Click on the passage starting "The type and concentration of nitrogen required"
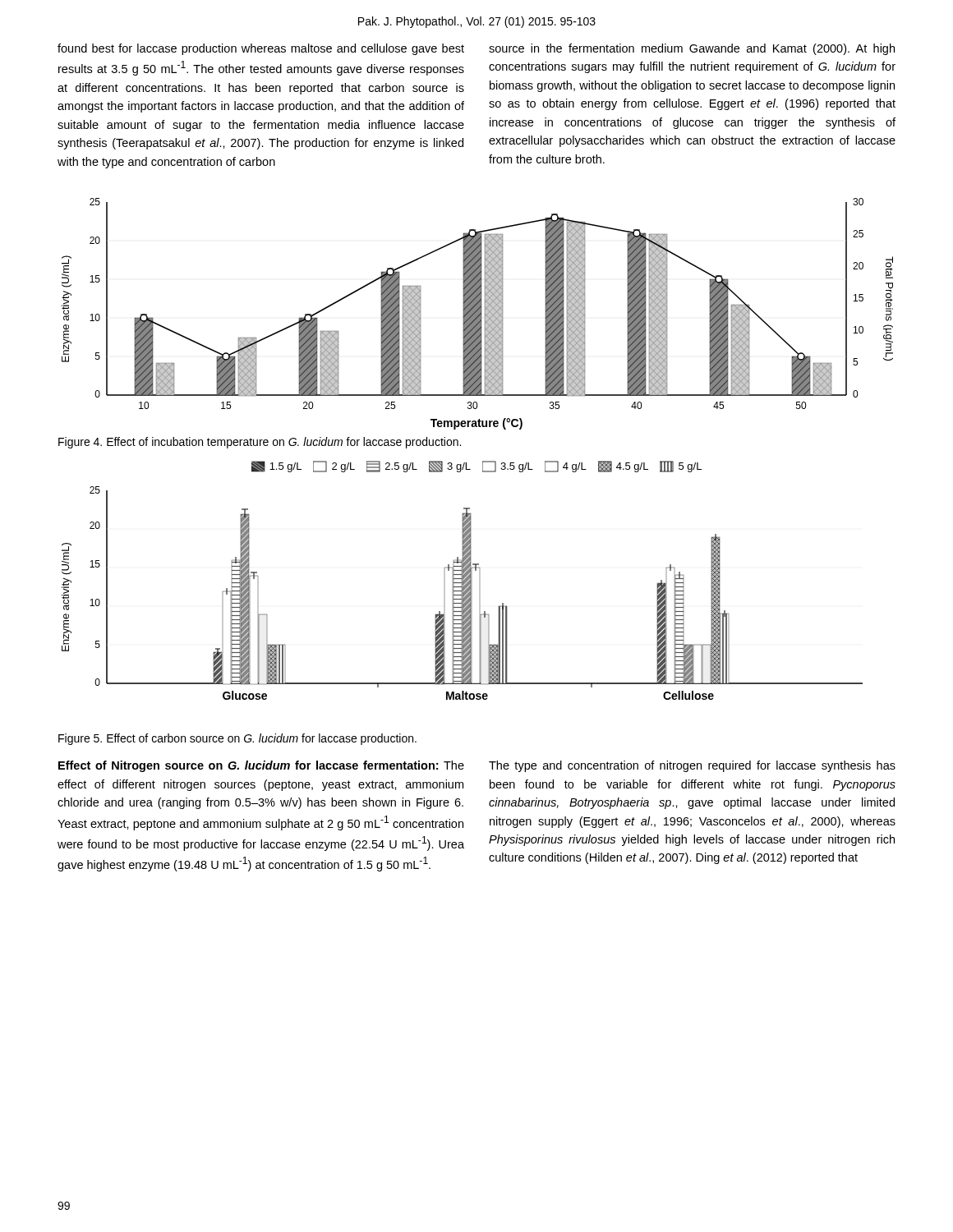The image size is (953, 1232). click(692, 812)
